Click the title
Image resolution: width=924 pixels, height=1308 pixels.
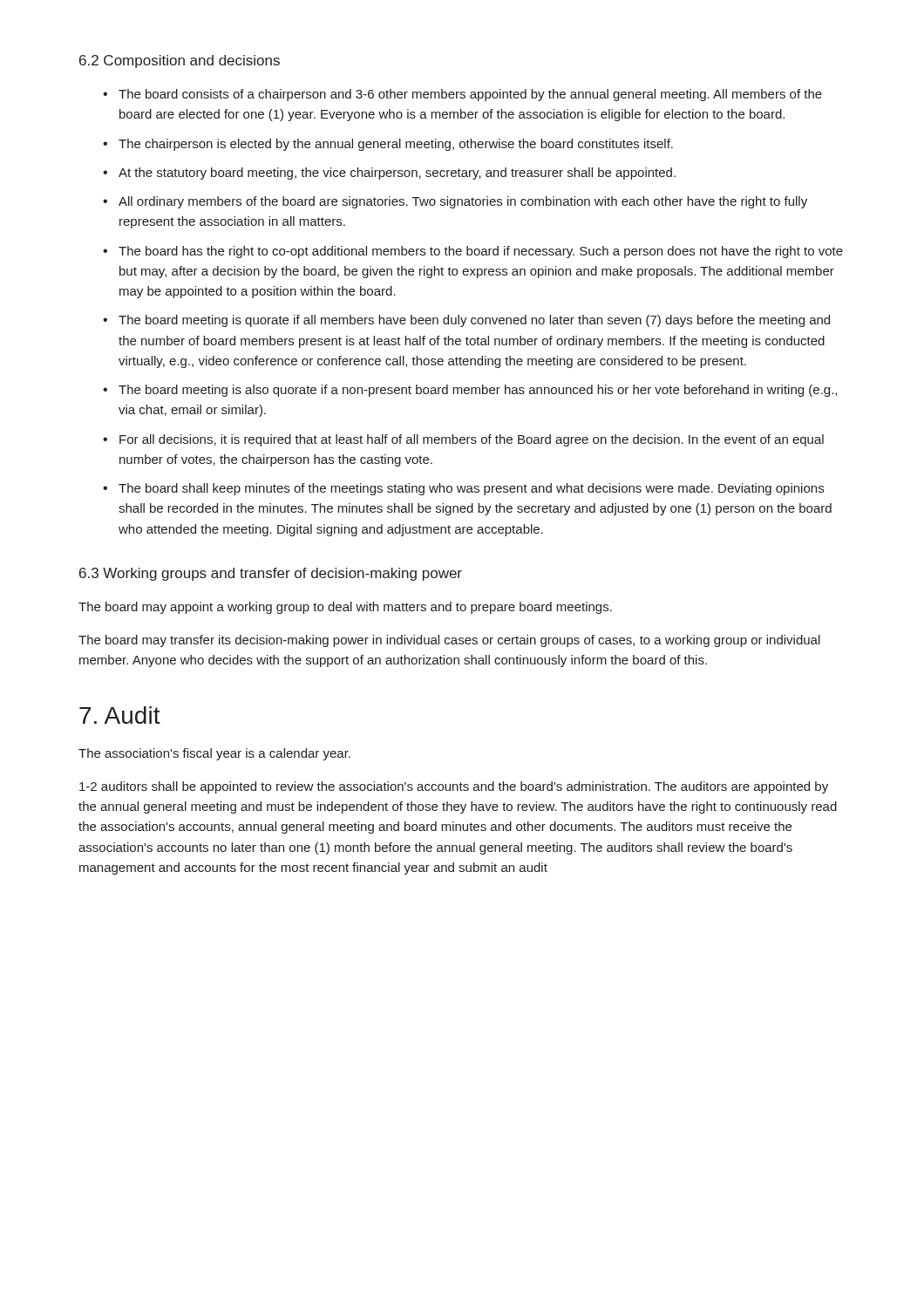pos(462,715)
